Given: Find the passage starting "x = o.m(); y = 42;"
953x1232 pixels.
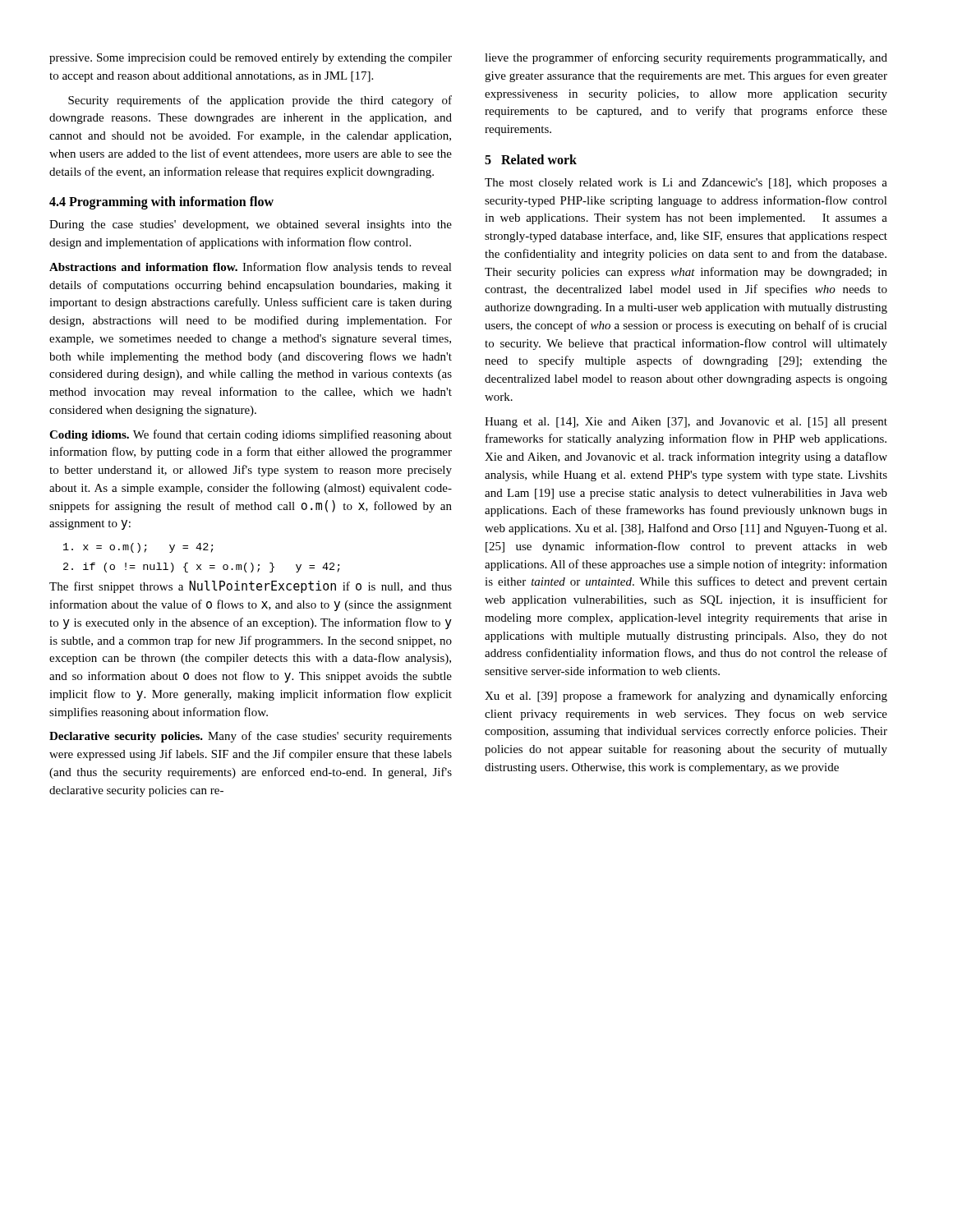Looking at the screenshot, I should point(138,548).
